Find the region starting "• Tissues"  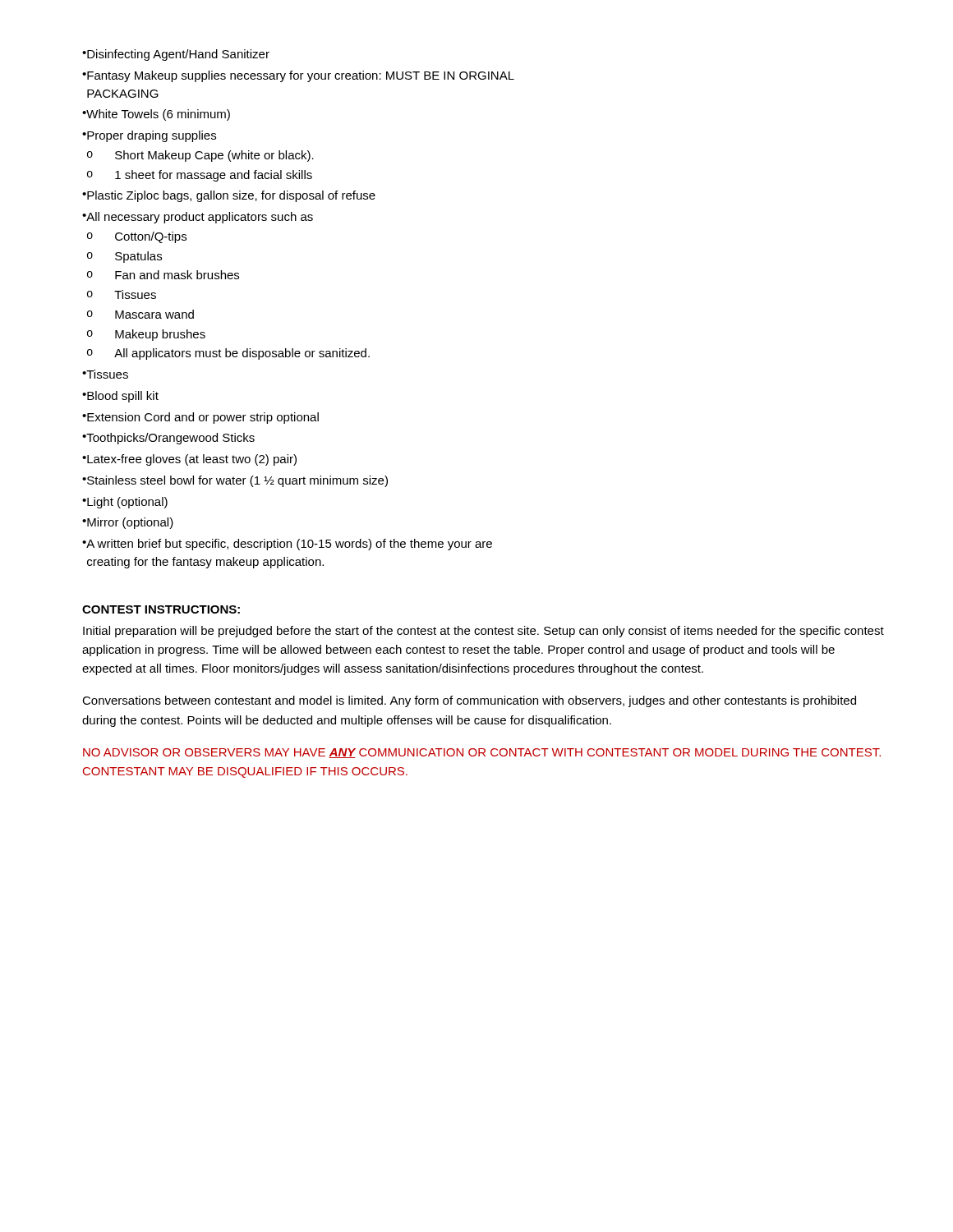pos(105,374)
